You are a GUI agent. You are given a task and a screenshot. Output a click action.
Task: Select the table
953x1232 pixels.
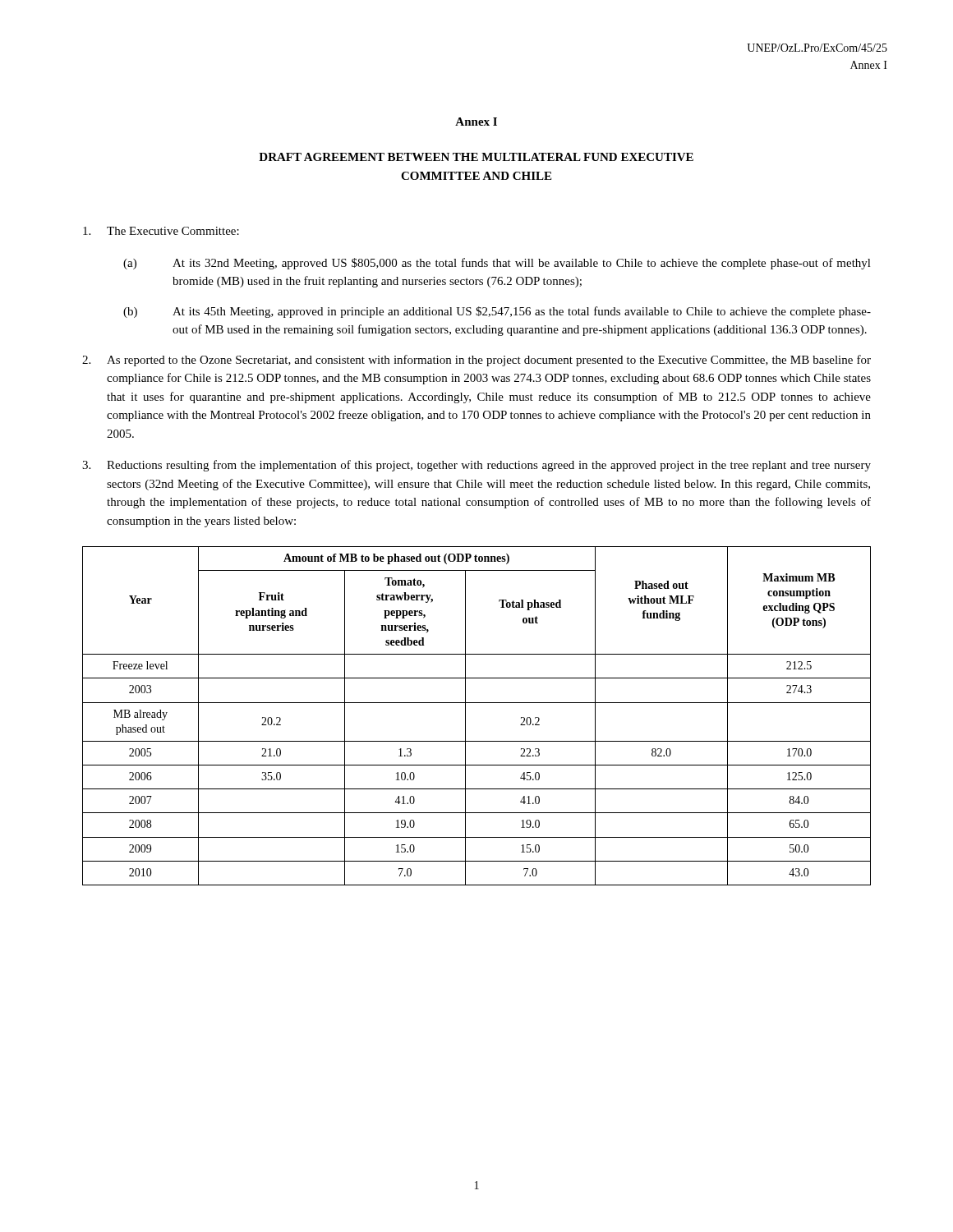(476, 716)
